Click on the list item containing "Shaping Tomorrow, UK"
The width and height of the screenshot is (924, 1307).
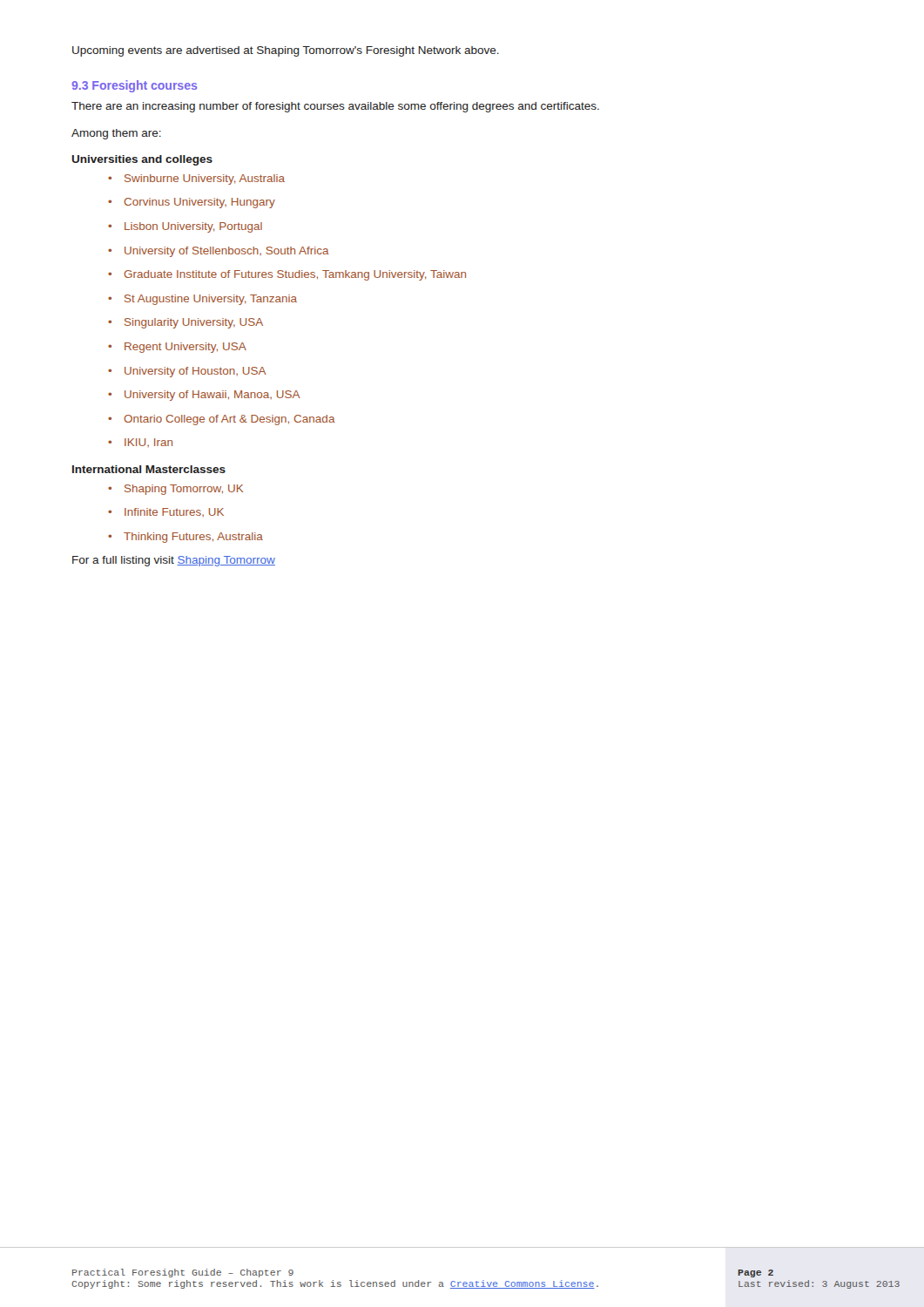click(175, 490)
